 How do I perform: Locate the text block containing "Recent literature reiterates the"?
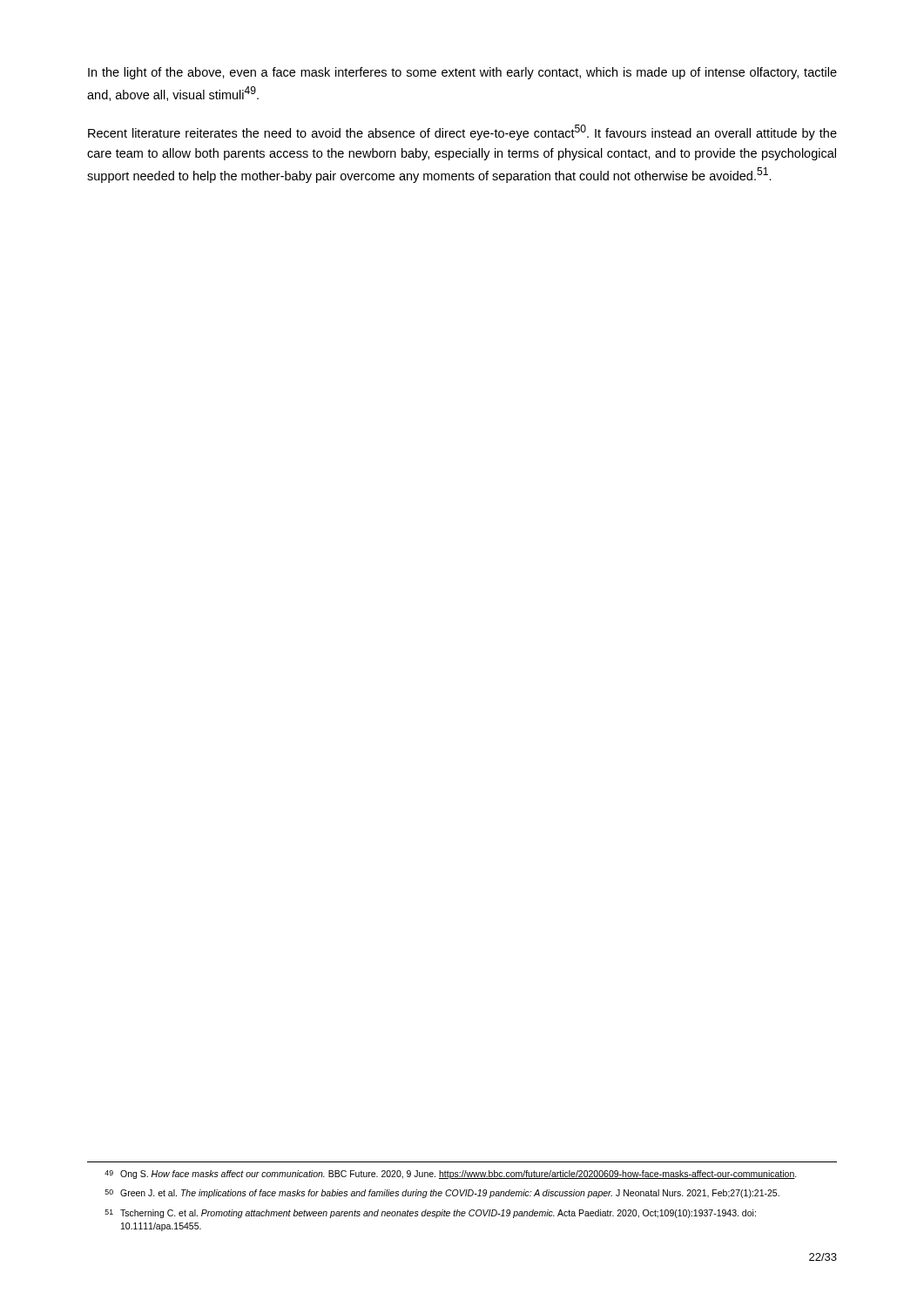(462, 153)
